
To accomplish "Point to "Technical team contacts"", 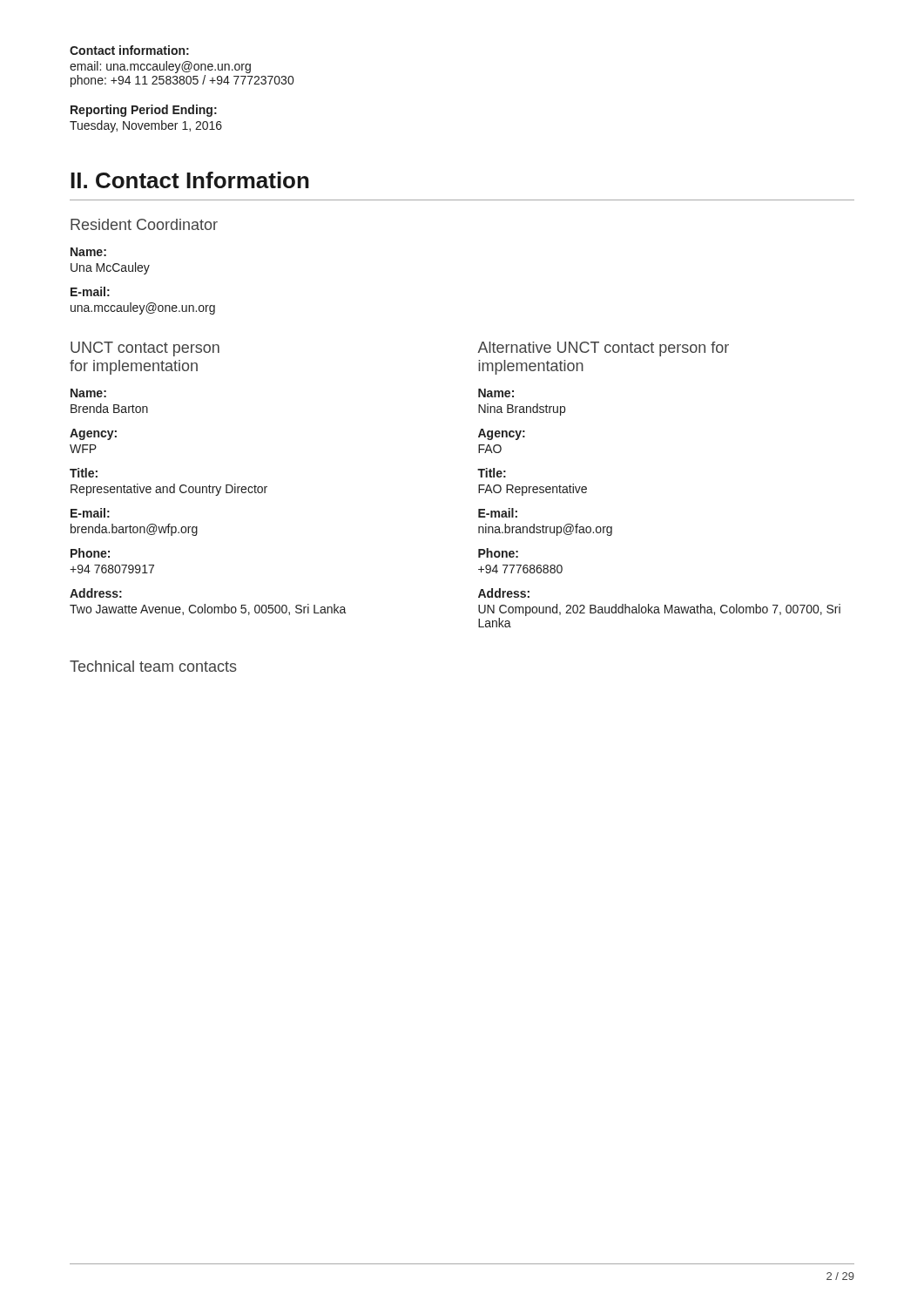I will coord(153,666).
